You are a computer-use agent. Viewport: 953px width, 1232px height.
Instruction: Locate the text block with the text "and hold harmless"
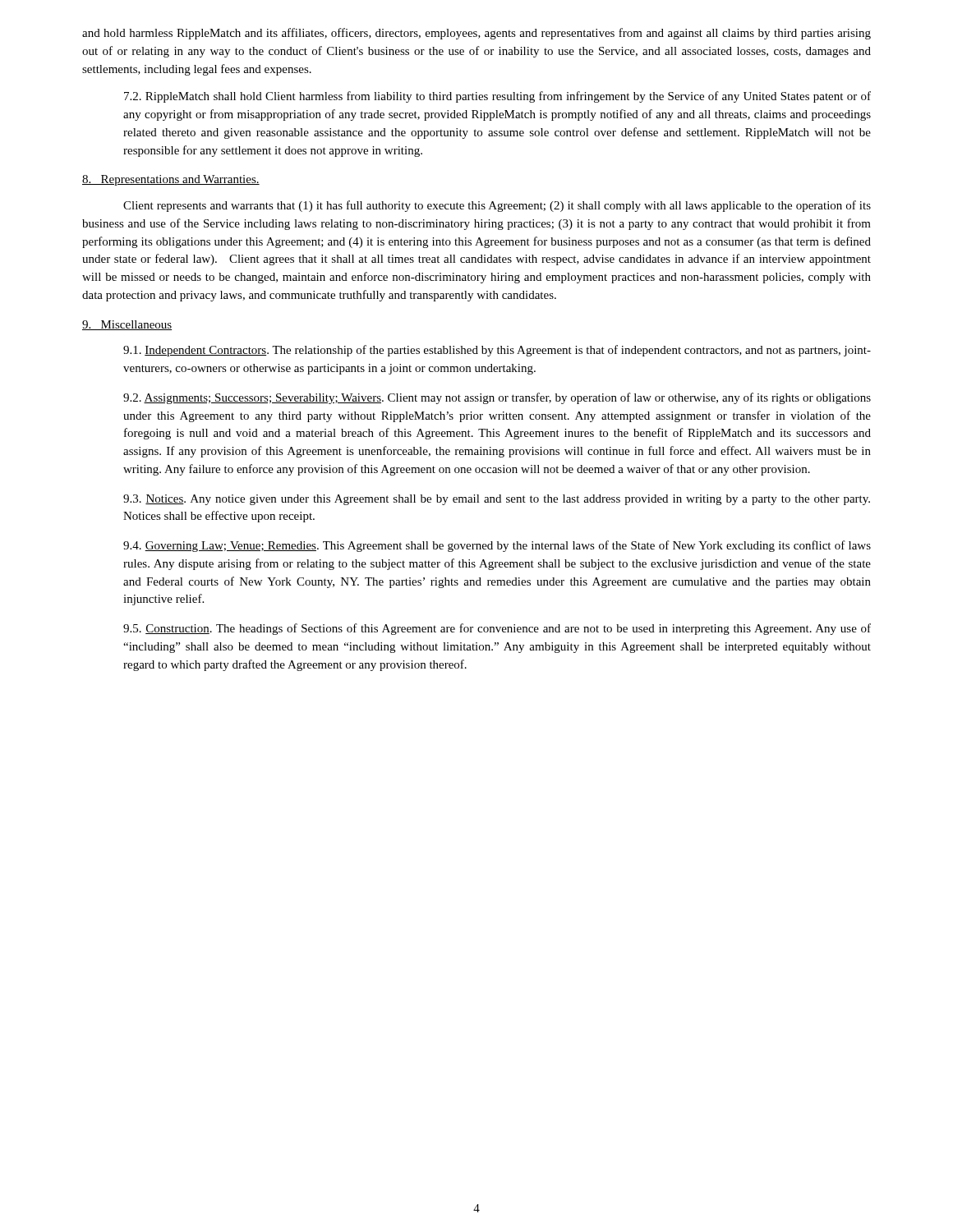pos(476,51)
